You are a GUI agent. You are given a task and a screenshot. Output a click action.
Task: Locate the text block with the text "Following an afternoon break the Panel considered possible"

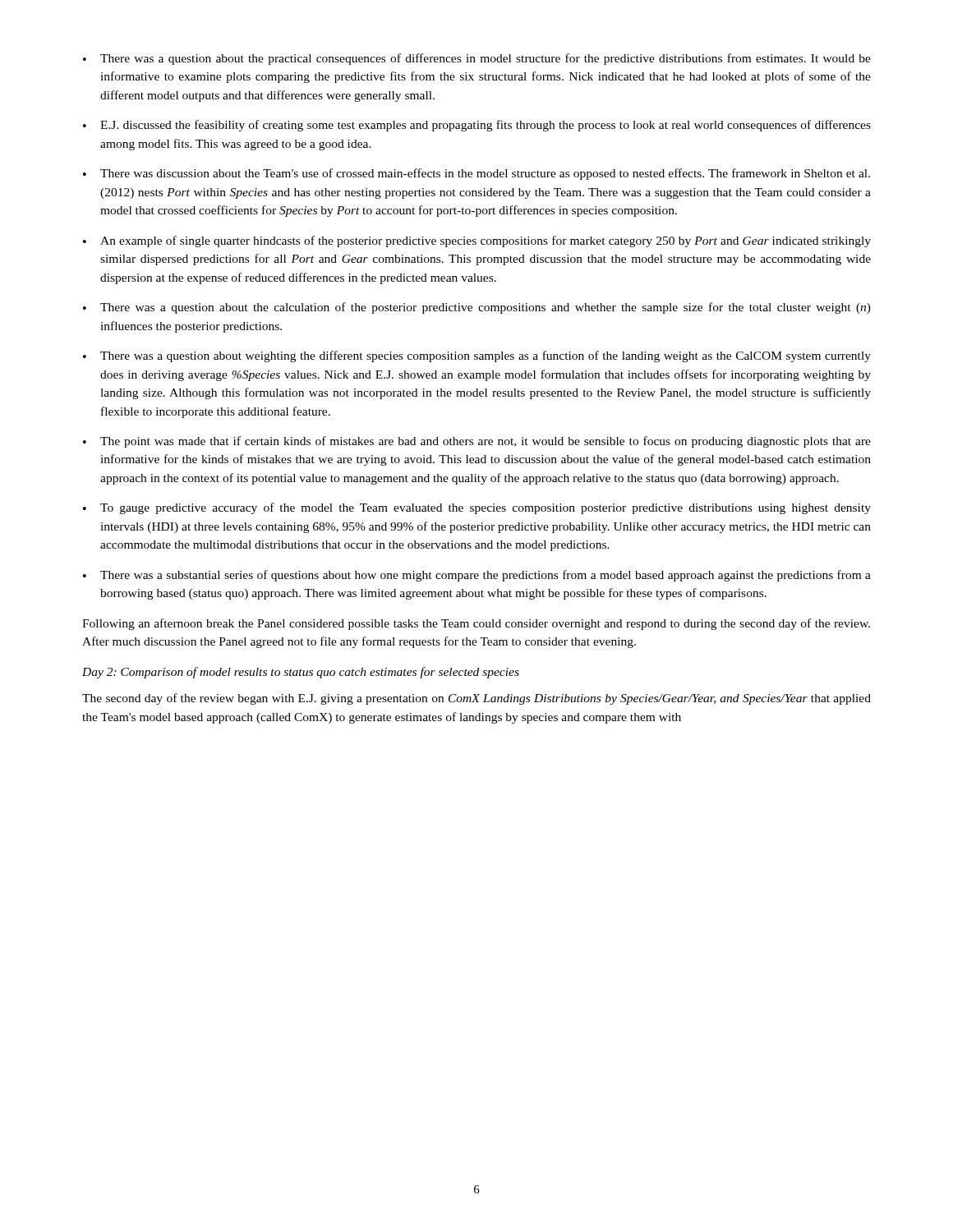pos(476,632)
